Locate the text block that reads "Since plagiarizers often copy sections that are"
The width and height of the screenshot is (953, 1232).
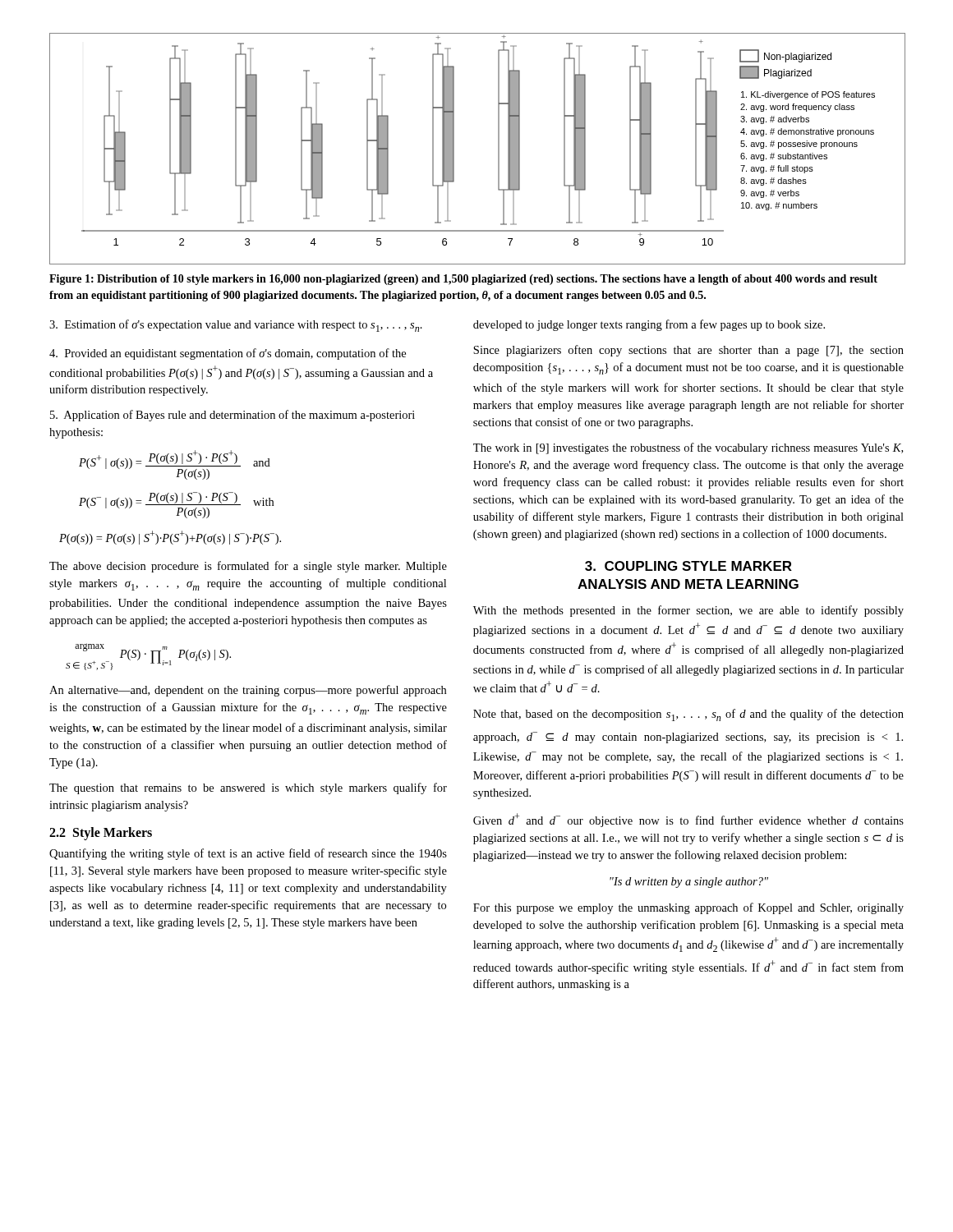pyautogui.click(x=688, y=386)
